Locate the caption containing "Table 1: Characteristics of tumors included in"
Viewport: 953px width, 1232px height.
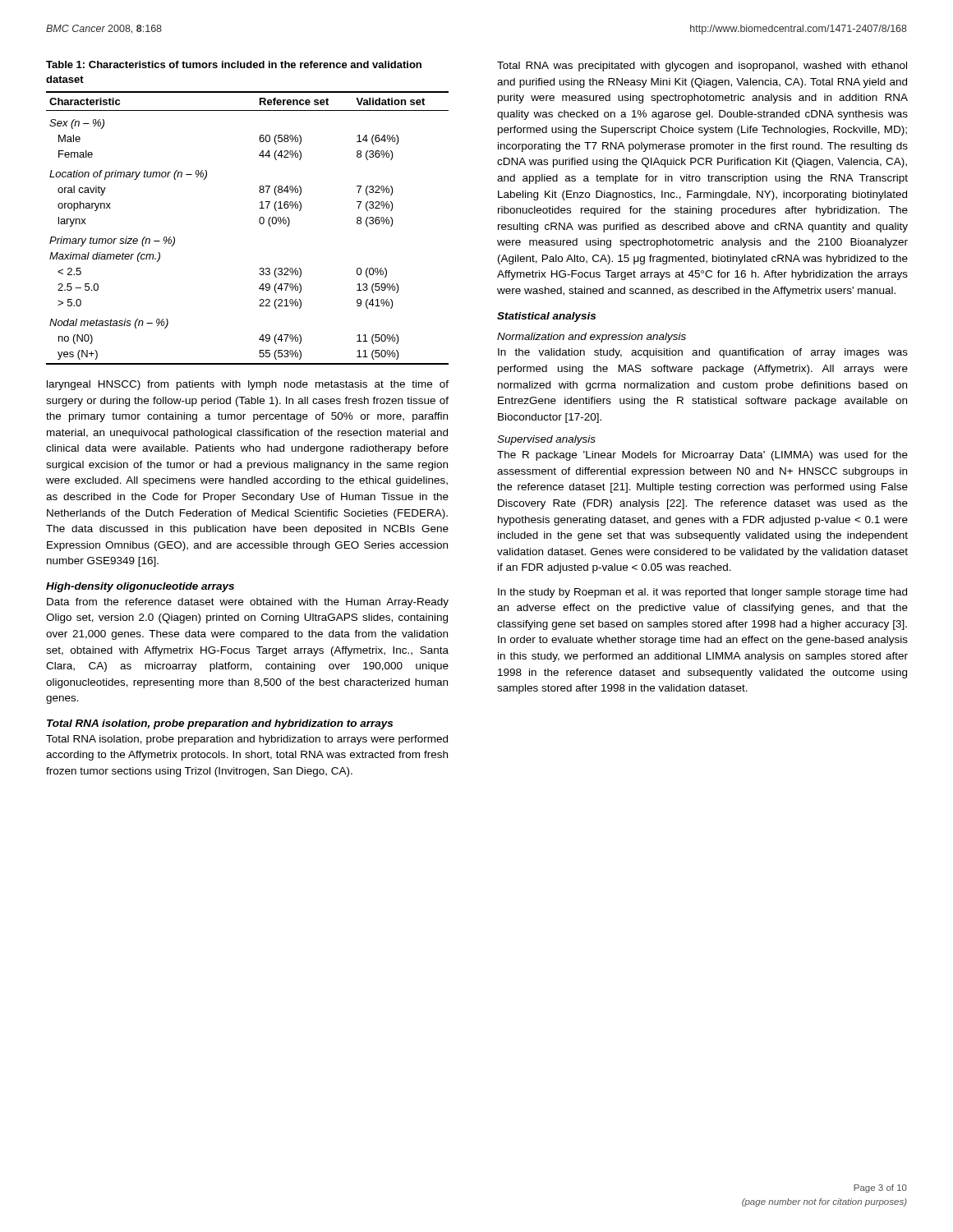[234, 72]
